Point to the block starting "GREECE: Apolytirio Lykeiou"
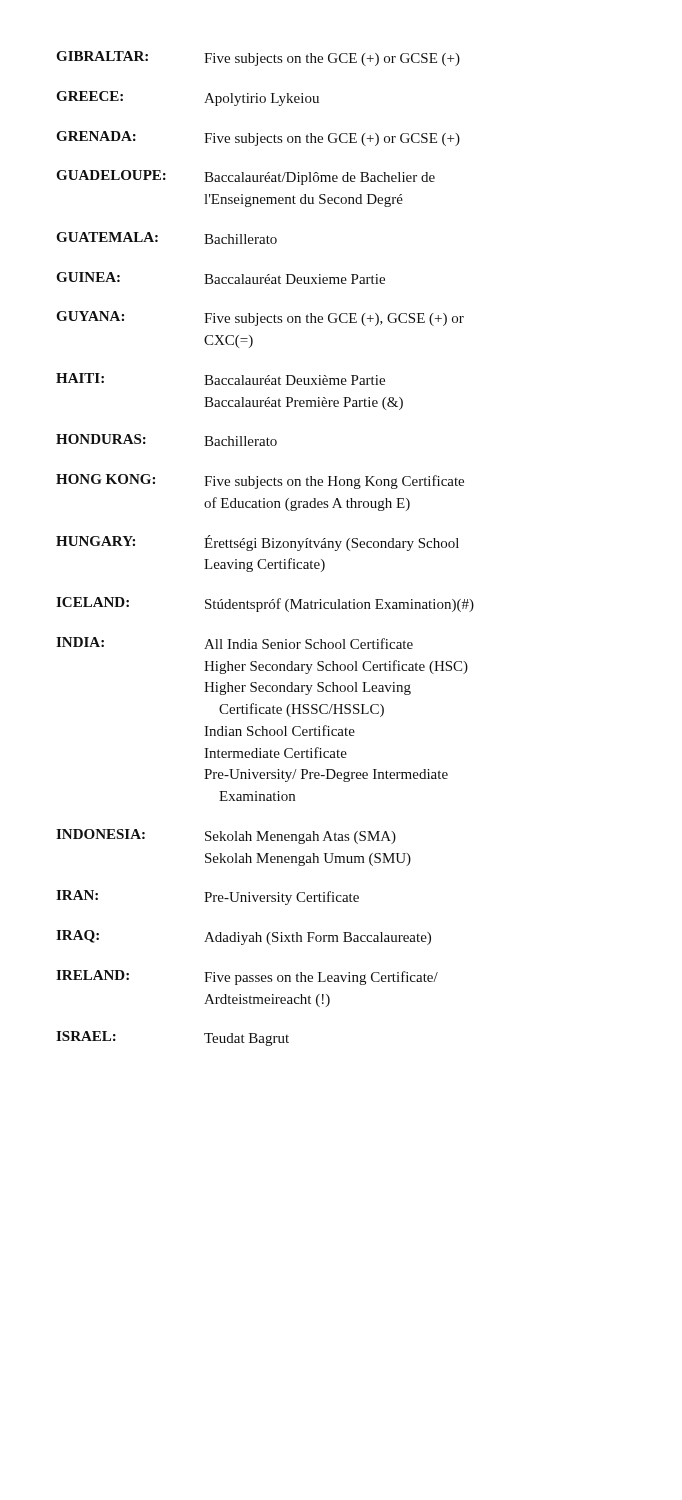The width and height of the screenshot is (682, 1500). [x=92, y=98]
